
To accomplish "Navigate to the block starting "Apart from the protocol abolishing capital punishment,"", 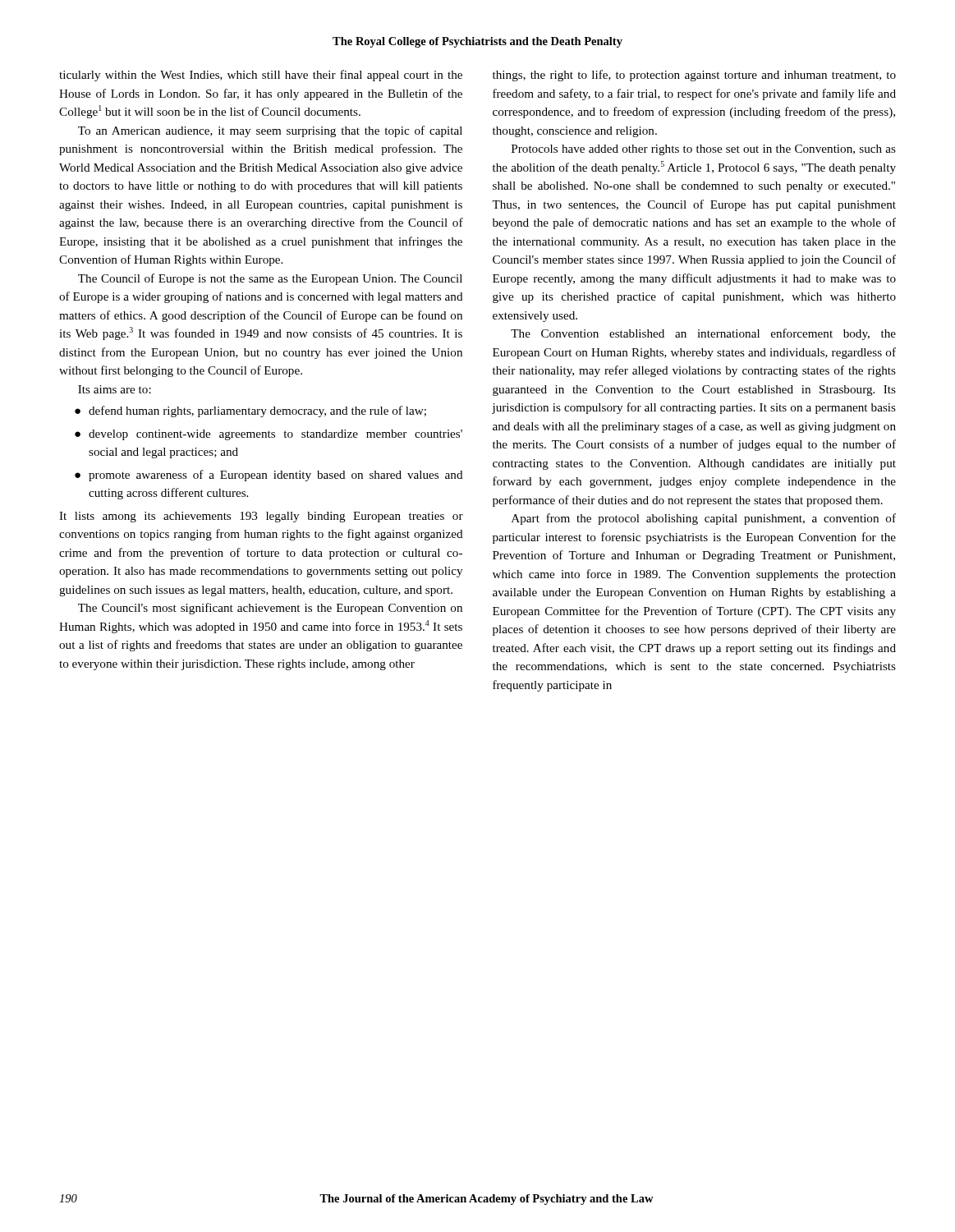I will click(694, 602).
